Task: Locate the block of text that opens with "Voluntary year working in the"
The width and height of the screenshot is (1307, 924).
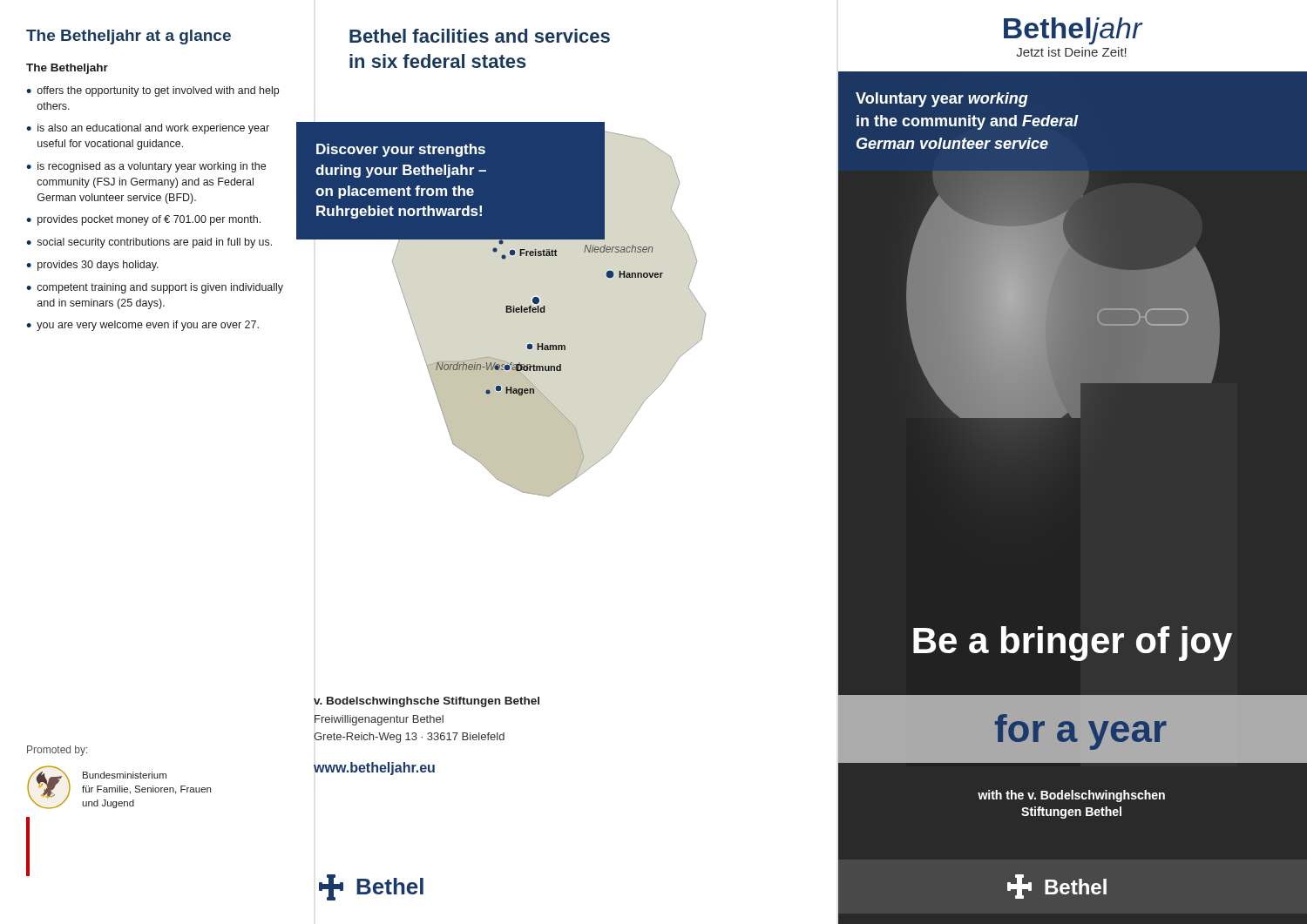Action: pyautogui.click(x=967, y=121)
